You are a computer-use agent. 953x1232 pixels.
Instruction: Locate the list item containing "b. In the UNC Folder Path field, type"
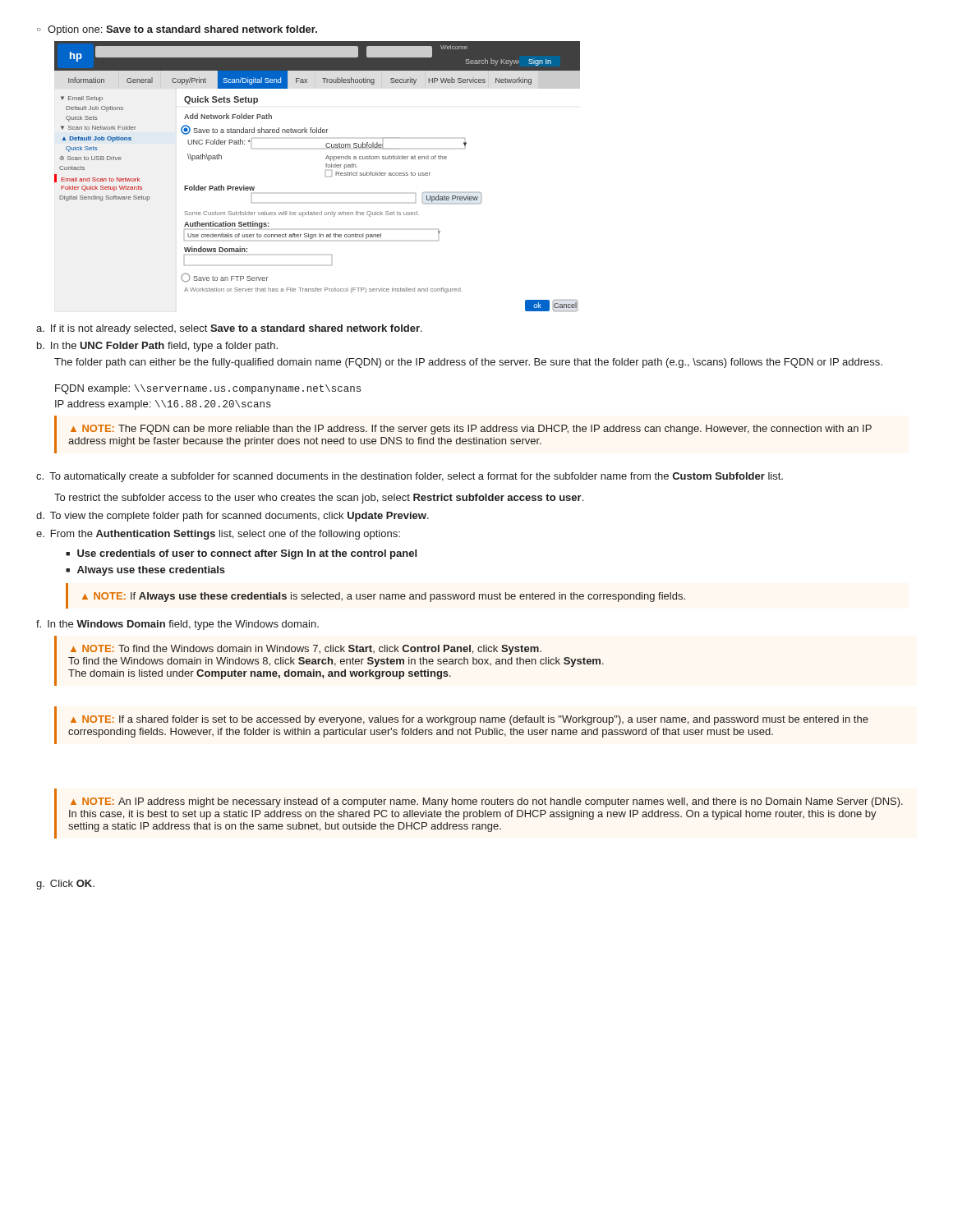(157, 345)
